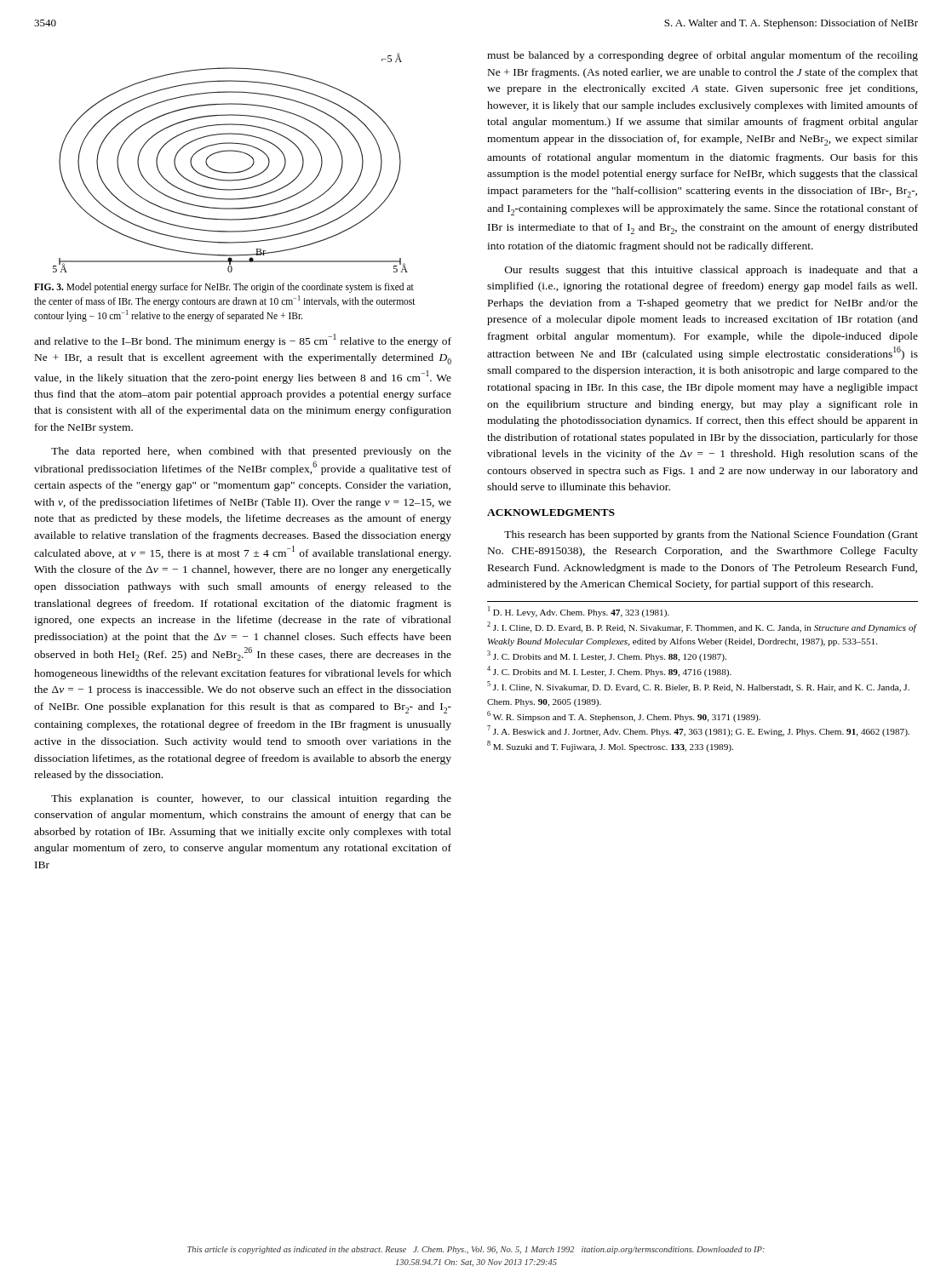Navigate to the text starting "The data reported here, when combined with that"
Image resolution: width=952 pixels, height=1277 pixels.
tap(243, 612)
